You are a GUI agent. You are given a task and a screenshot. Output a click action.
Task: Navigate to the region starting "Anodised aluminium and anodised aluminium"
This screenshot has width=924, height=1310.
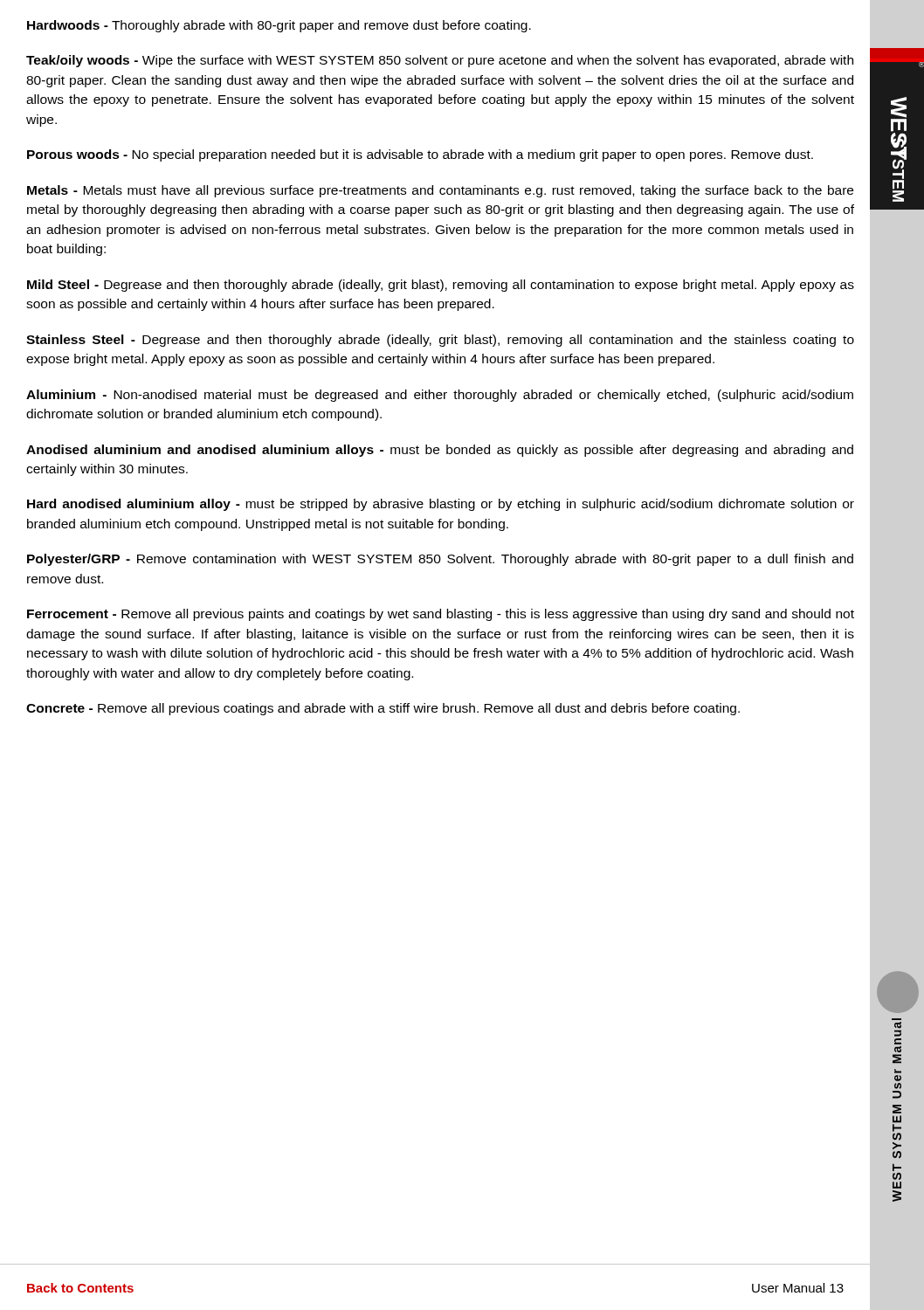[x=440, y=459]
